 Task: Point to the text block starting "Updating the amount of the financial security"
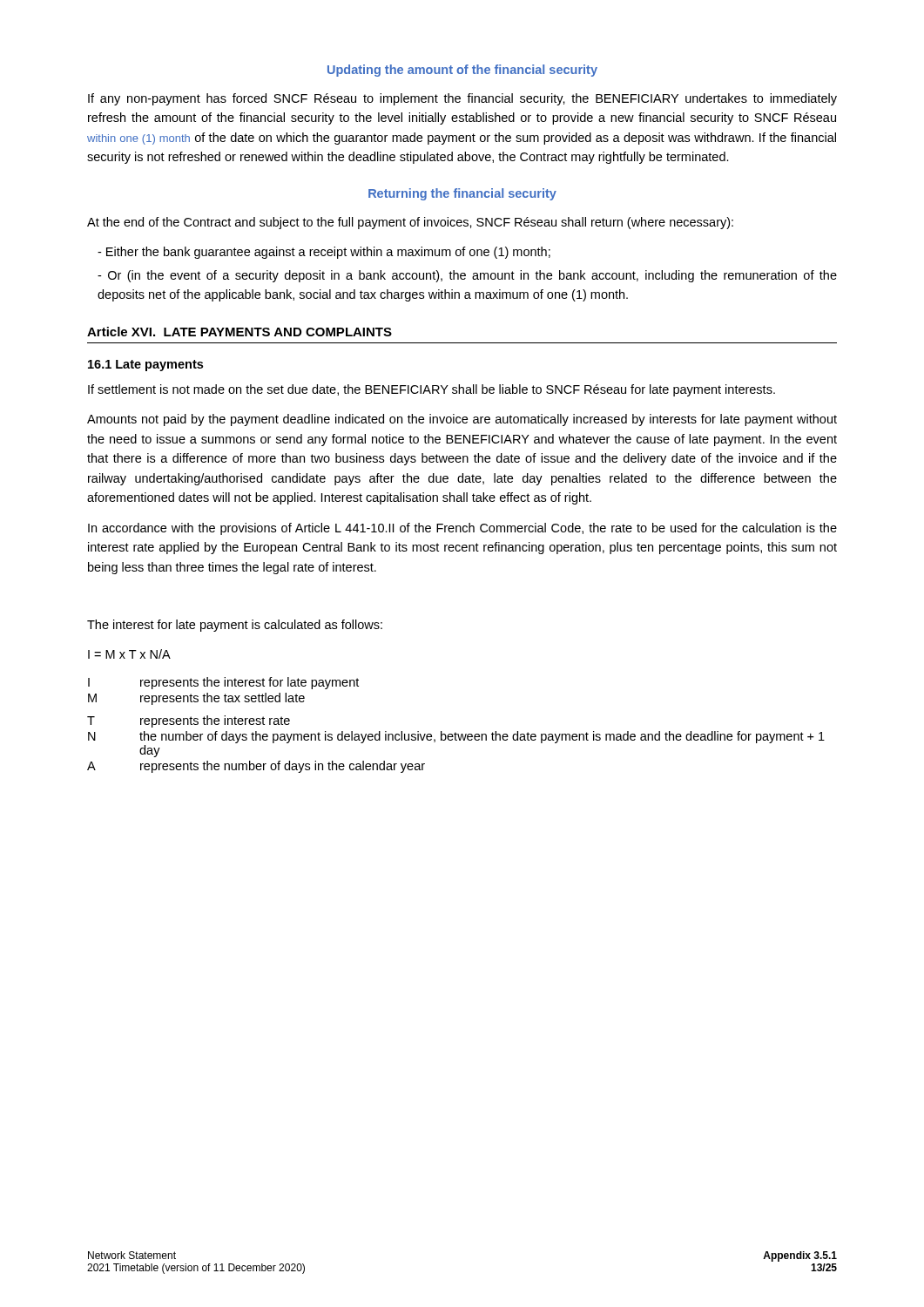coord(462,70)
